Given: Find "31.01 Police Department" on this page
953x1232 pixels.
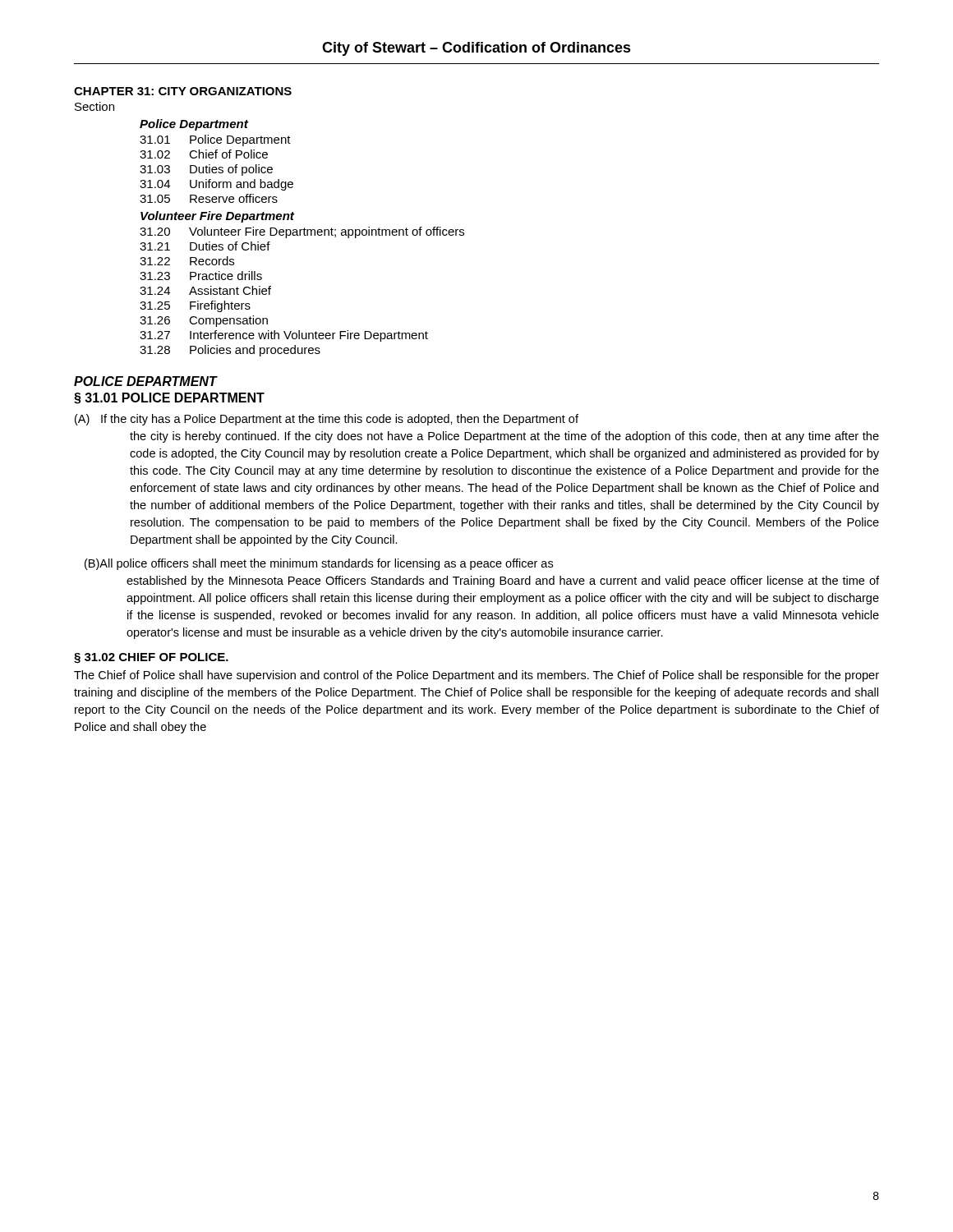Looking at the screenshot, I should click(215, 140).
